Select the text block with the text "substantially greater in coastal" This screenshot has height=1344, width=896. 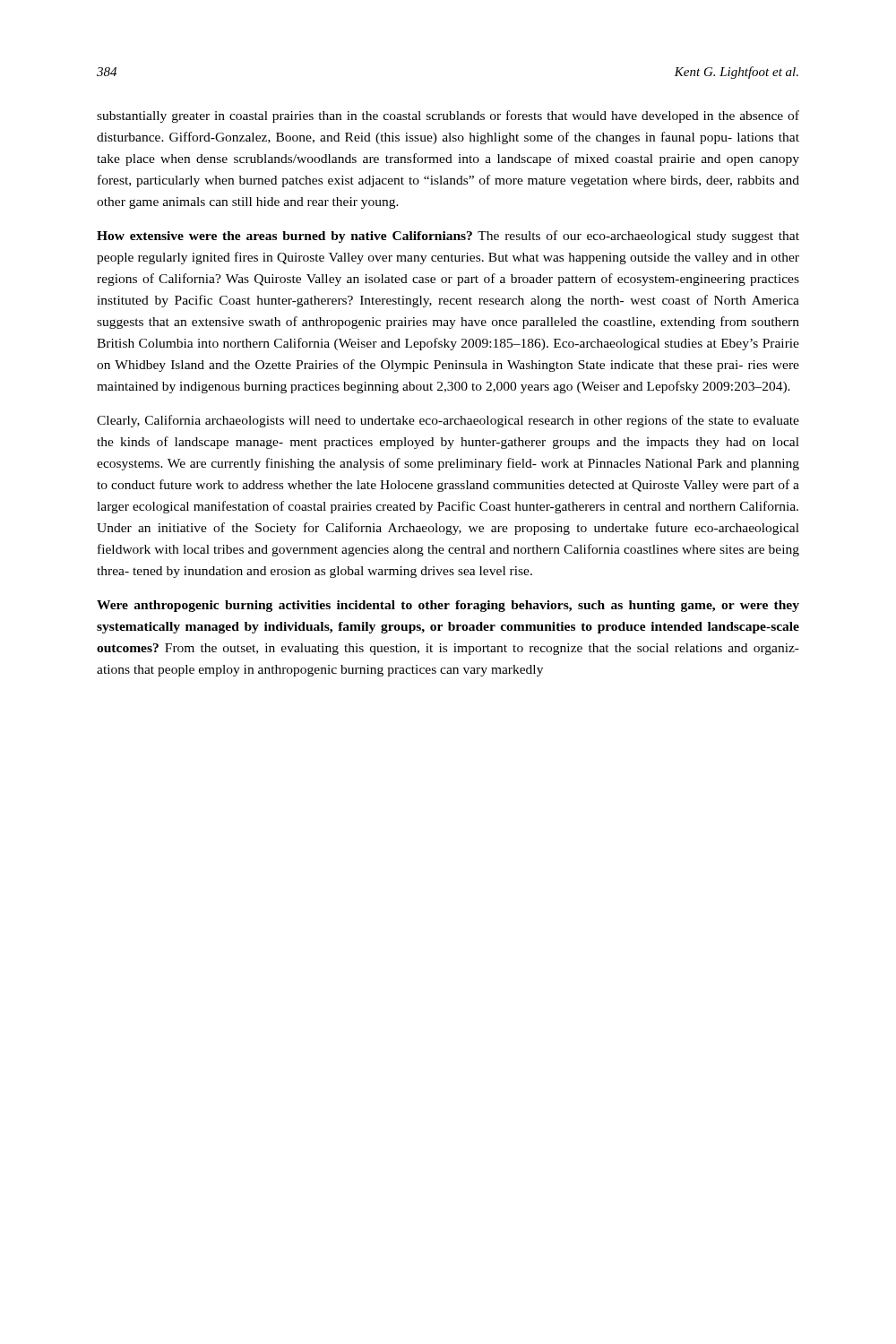coord(448,159)
